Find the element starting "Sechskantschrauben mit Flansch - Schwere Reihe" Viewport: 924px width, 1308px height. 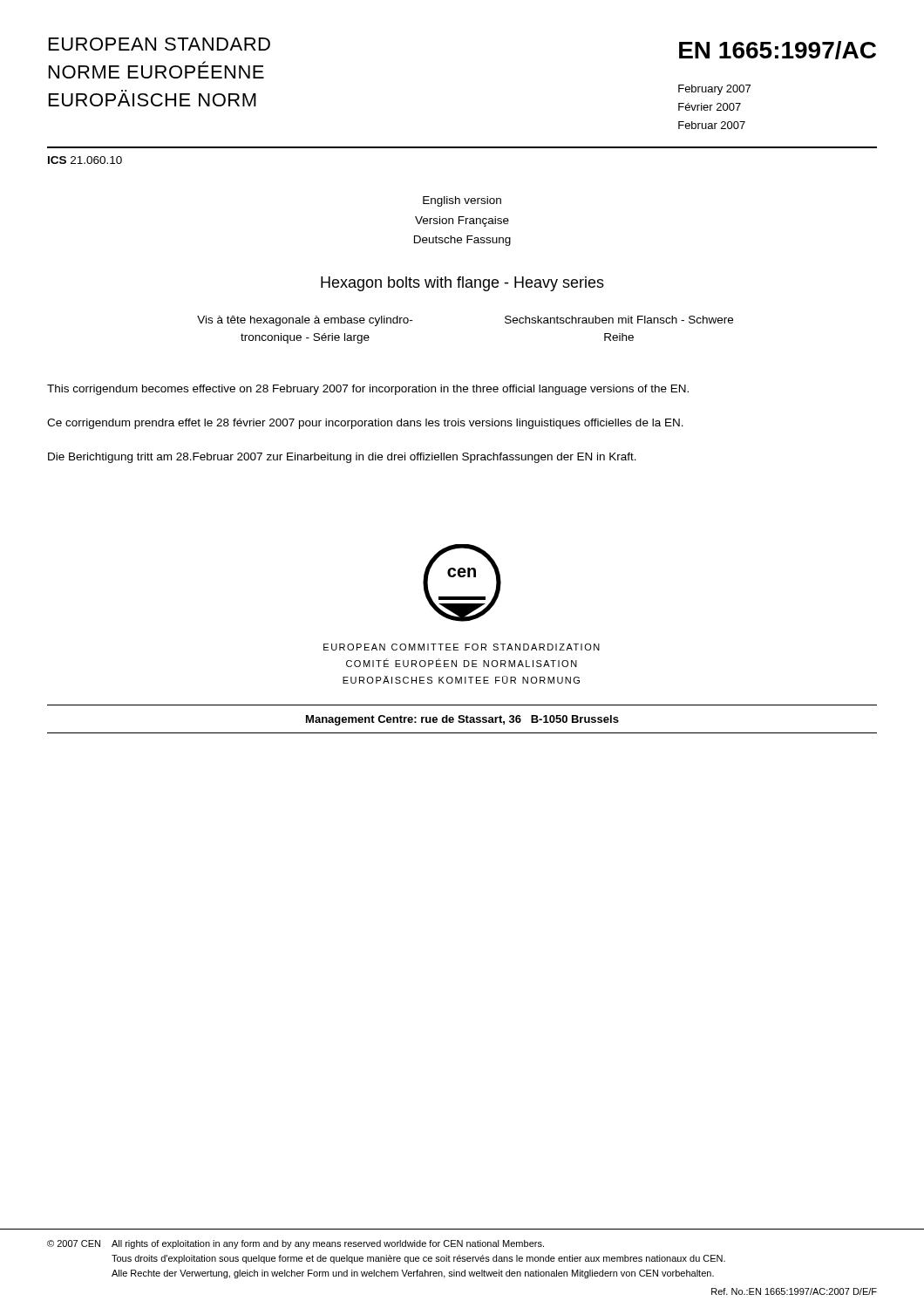(x=619, y=329)
